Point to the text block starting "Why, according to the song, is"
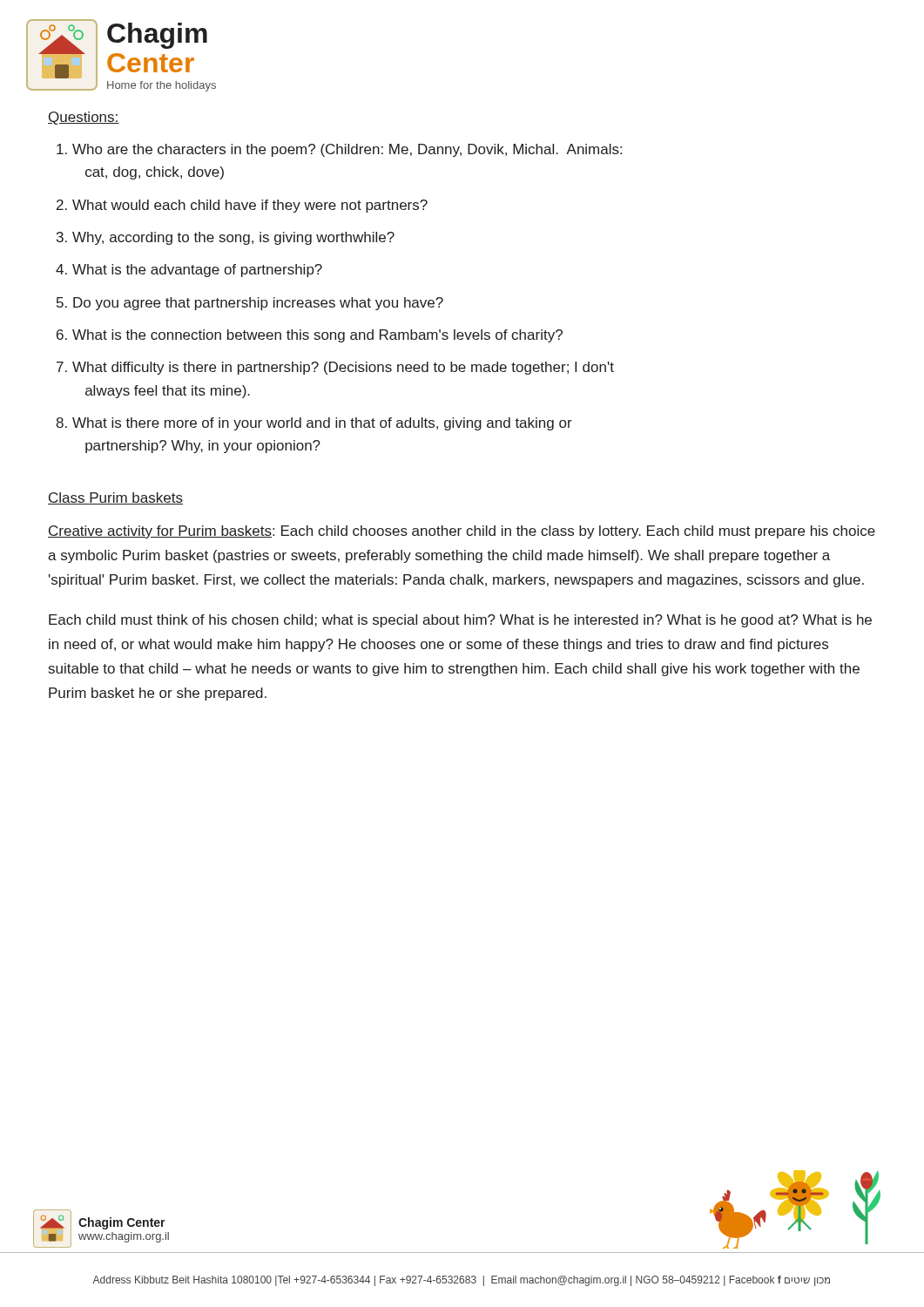 [x=233, y=237]
